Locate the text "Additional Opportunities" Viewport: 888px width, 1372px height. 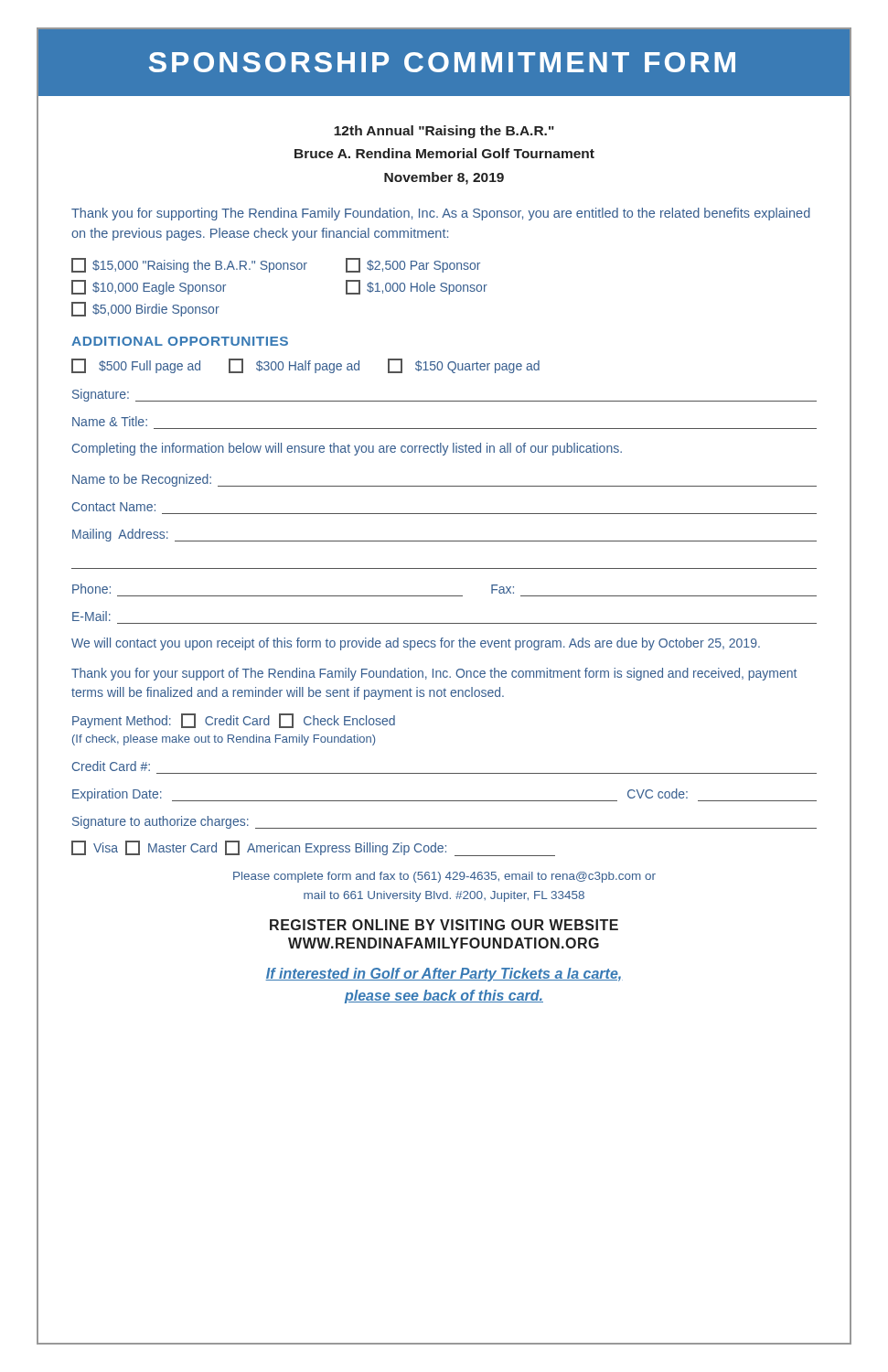(x=180, y=341)
